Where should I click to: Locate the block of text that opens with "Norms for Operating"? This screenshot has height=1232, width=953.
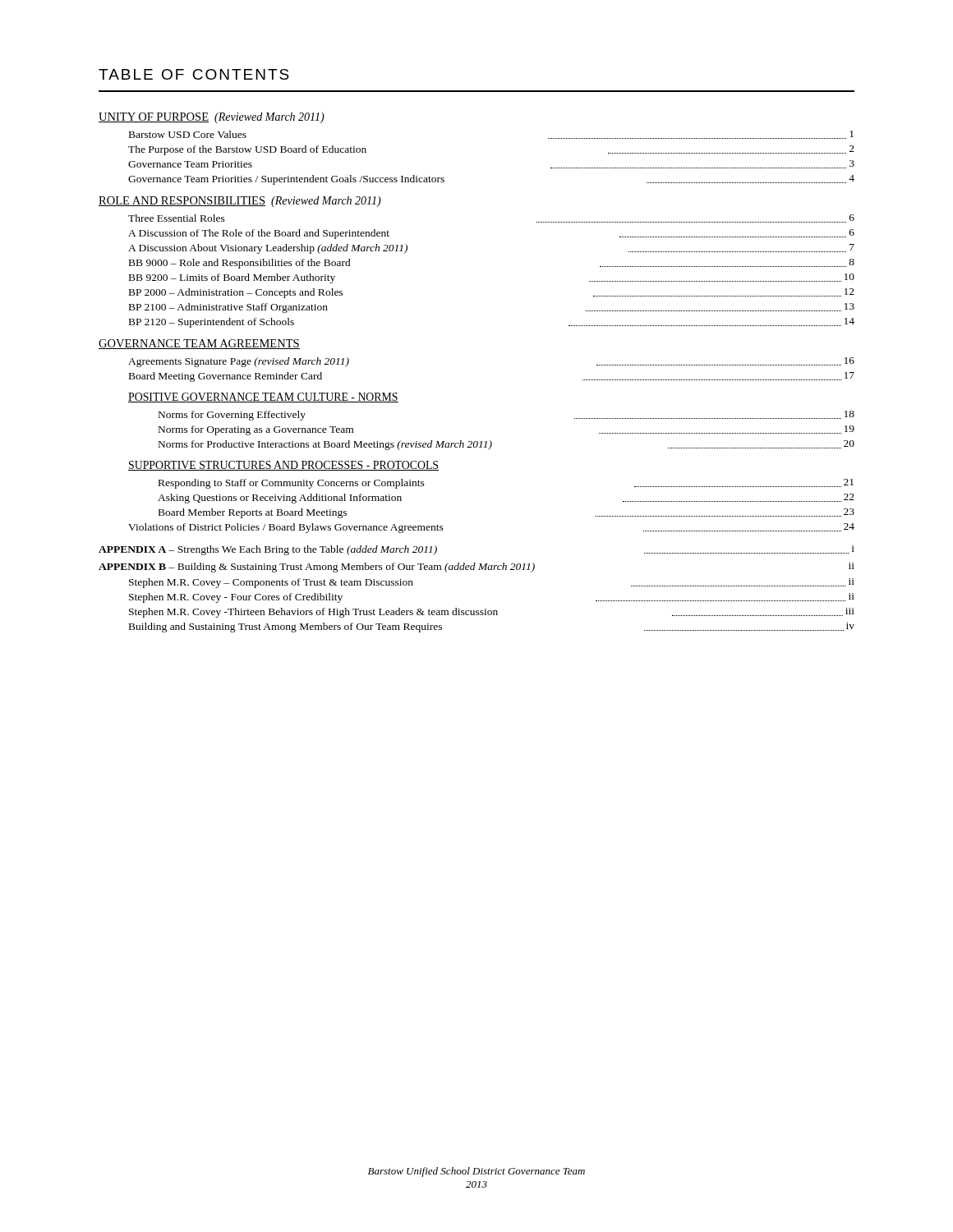[x=256, y=430]
